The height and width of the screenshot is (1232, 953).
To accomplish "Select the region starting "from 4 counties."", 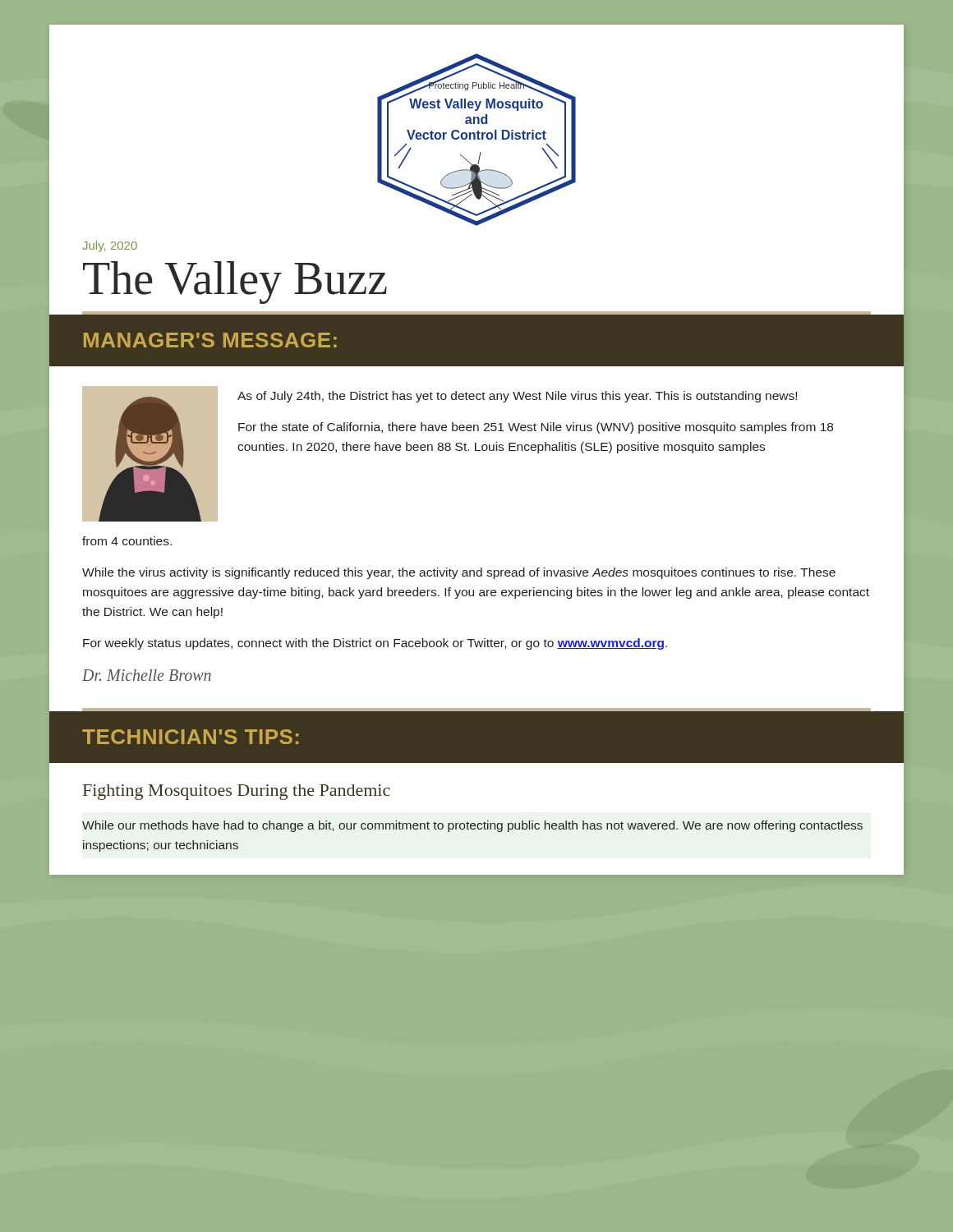I will (127, 541).
